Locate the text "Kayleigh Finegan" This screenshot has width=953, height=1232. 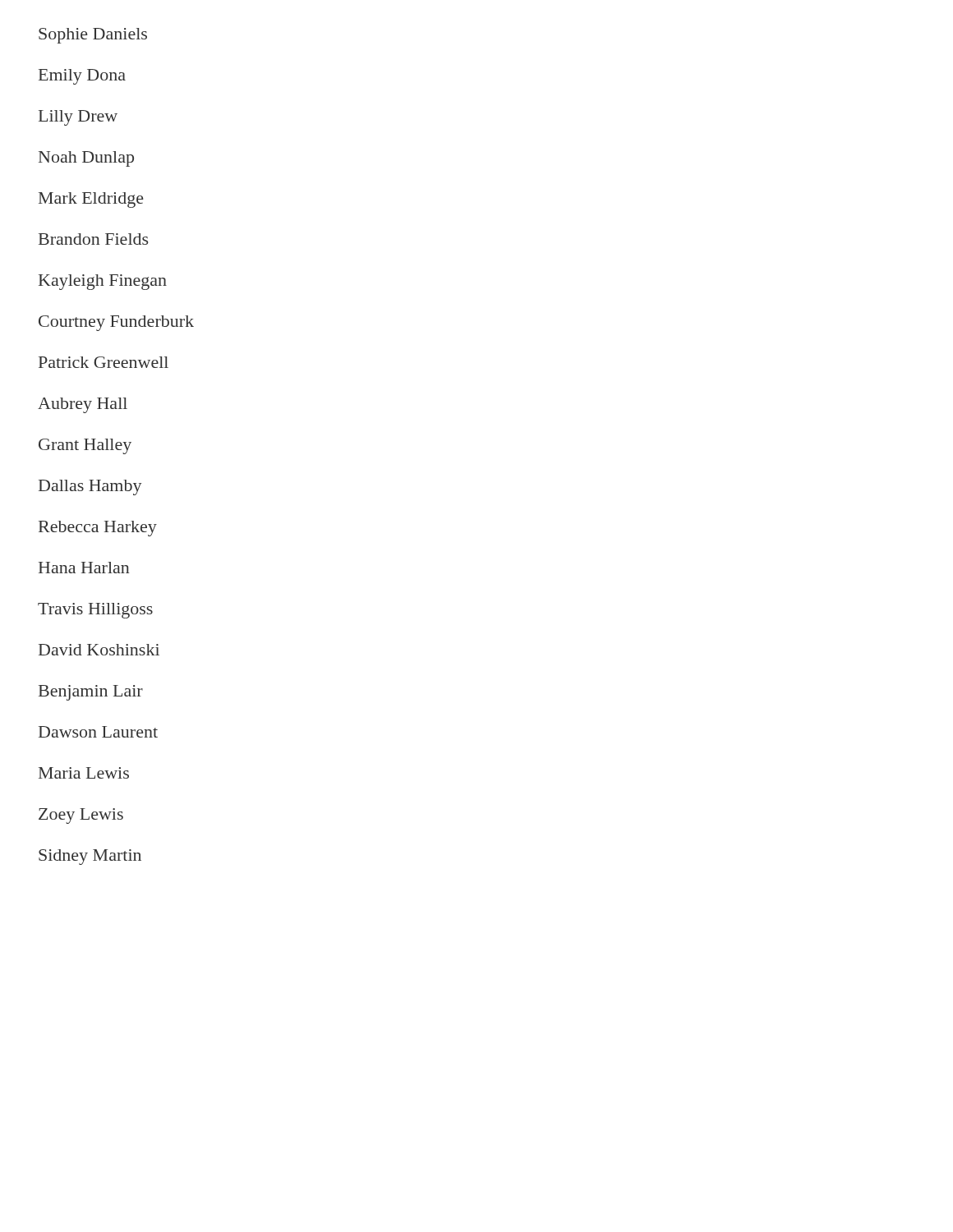click(x=102, y=280)
